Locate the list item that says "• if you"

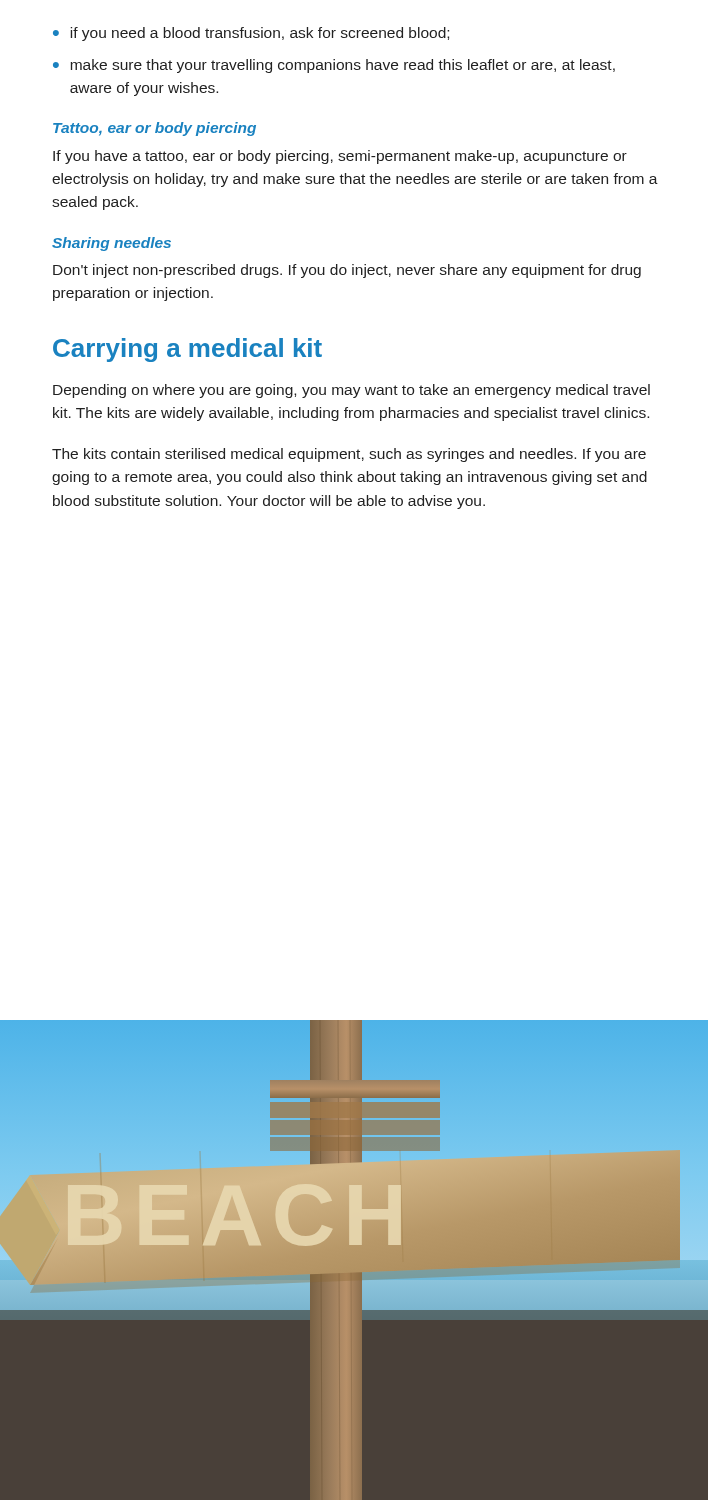357,34
